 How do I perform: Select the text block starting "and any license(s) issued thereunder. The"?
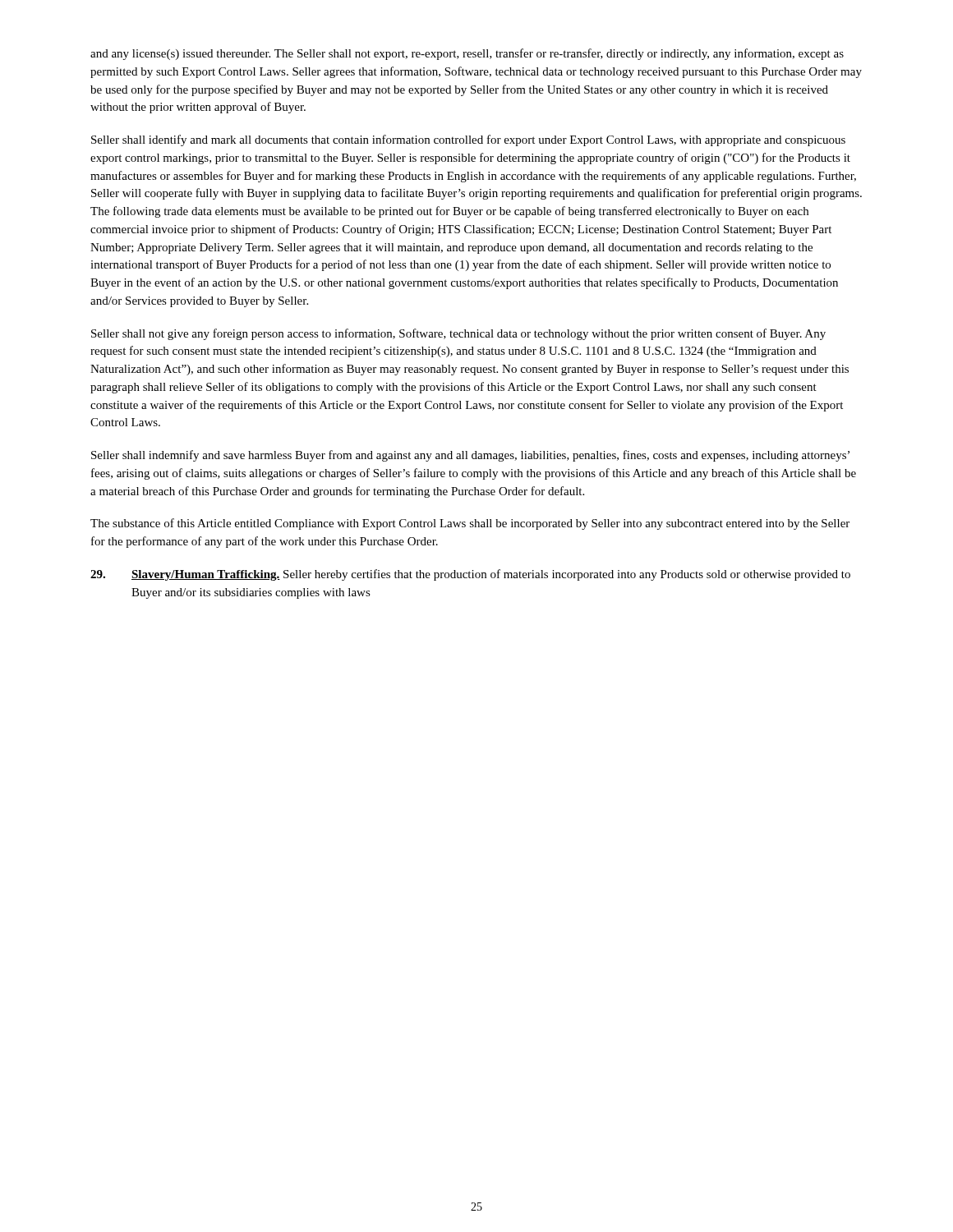[x=476, y=80]
